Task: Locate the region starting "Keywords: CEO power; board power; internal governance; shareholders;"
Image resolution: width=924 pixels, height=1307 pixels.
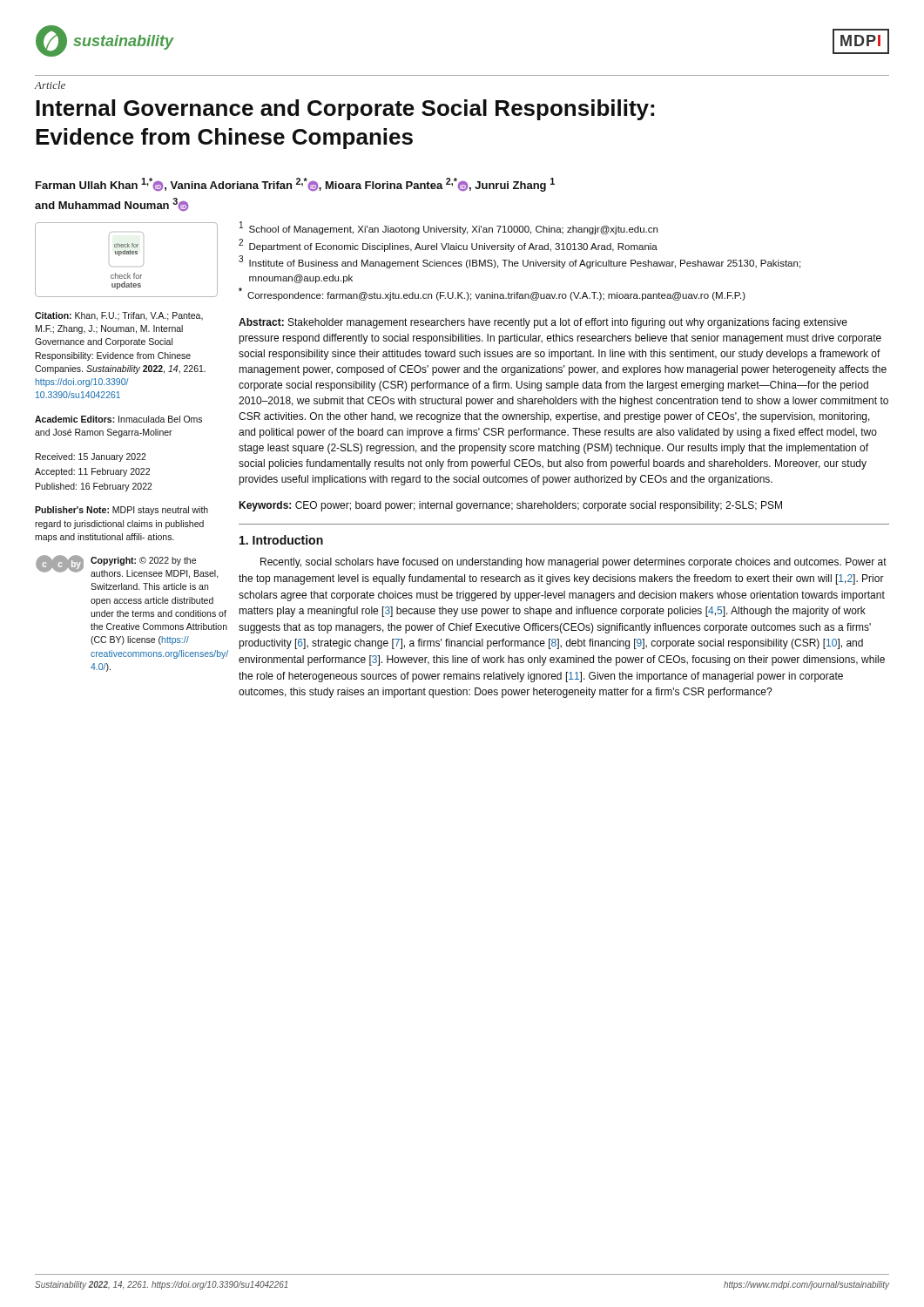Action: [x=511, y=506]
